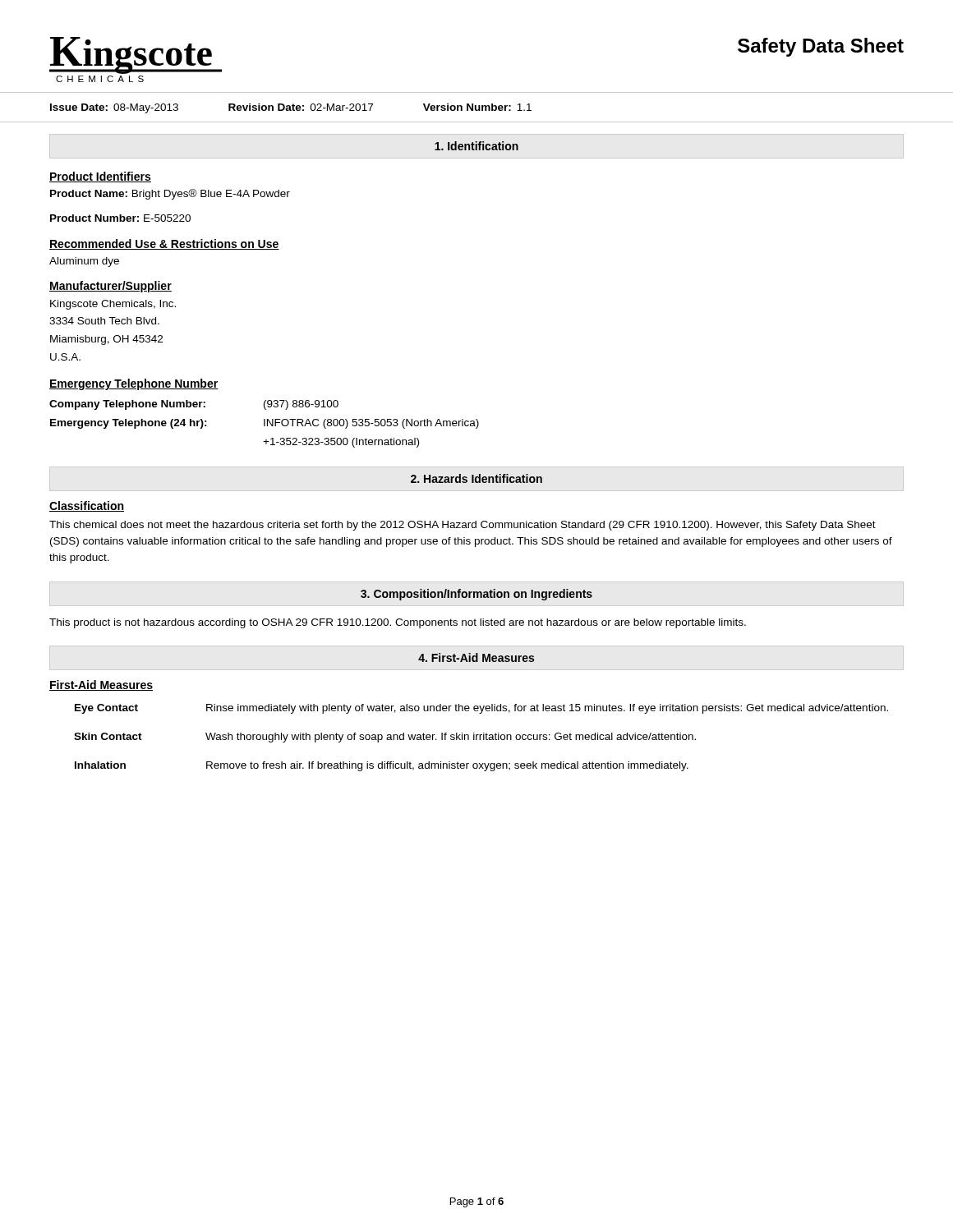Select the title containing "Safety Data Sheet"
The height and width of the screenshot is (1232, 953).
(820, 46)
